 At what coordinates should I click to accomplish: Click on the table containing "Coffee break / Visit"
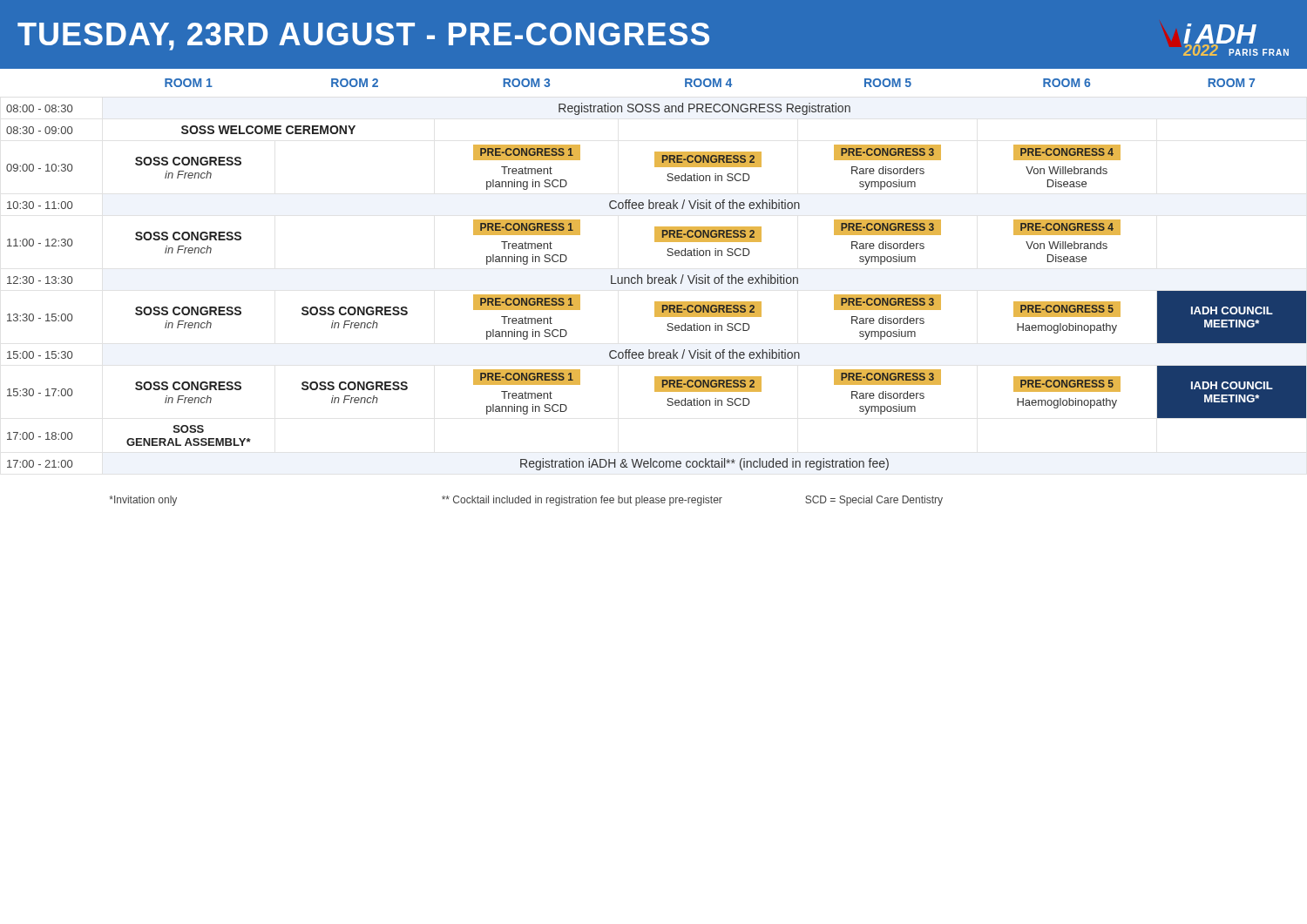coord(654,289)
